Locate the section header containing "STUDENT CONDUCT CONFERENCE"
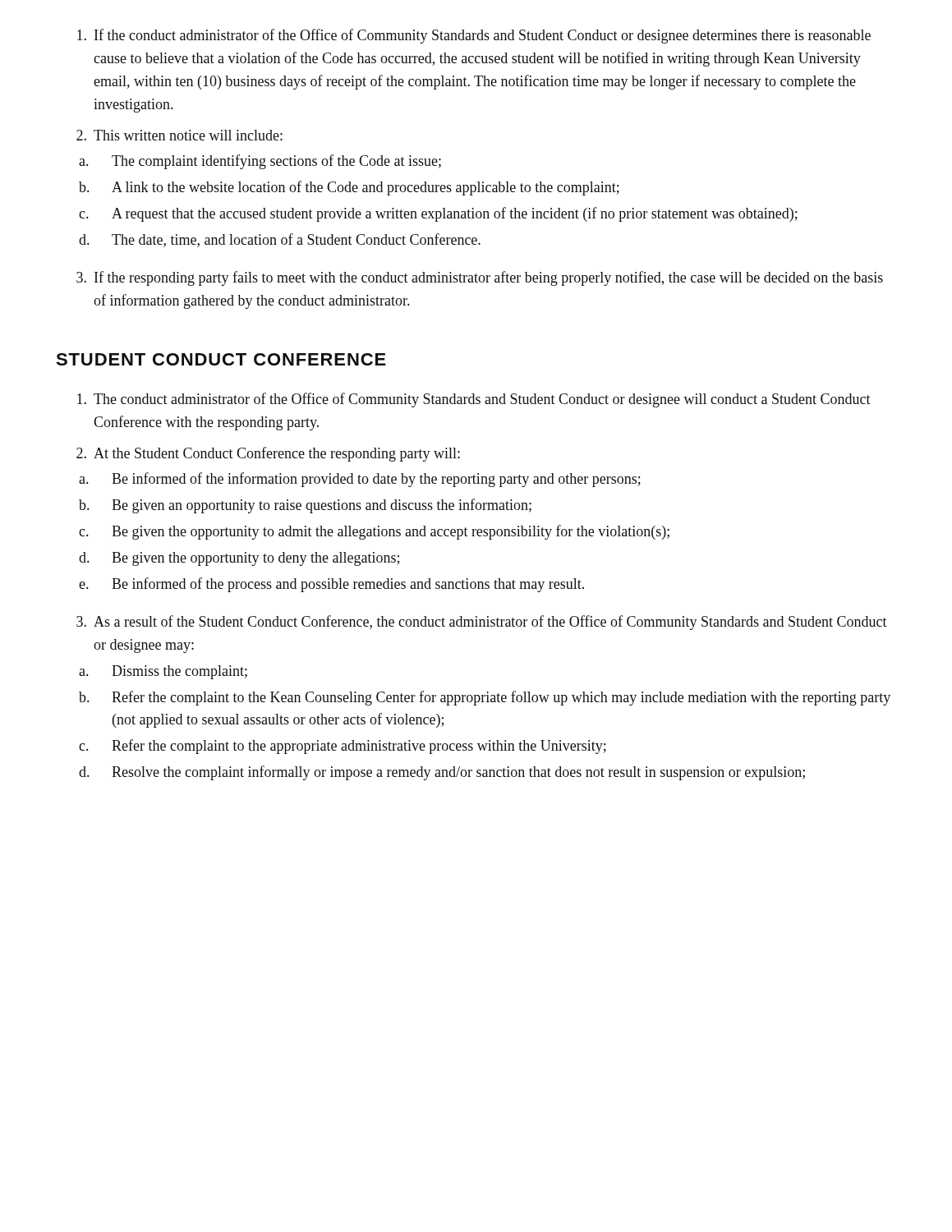Viewport: 952px width, 1232px height. click(x=221, y=359)
